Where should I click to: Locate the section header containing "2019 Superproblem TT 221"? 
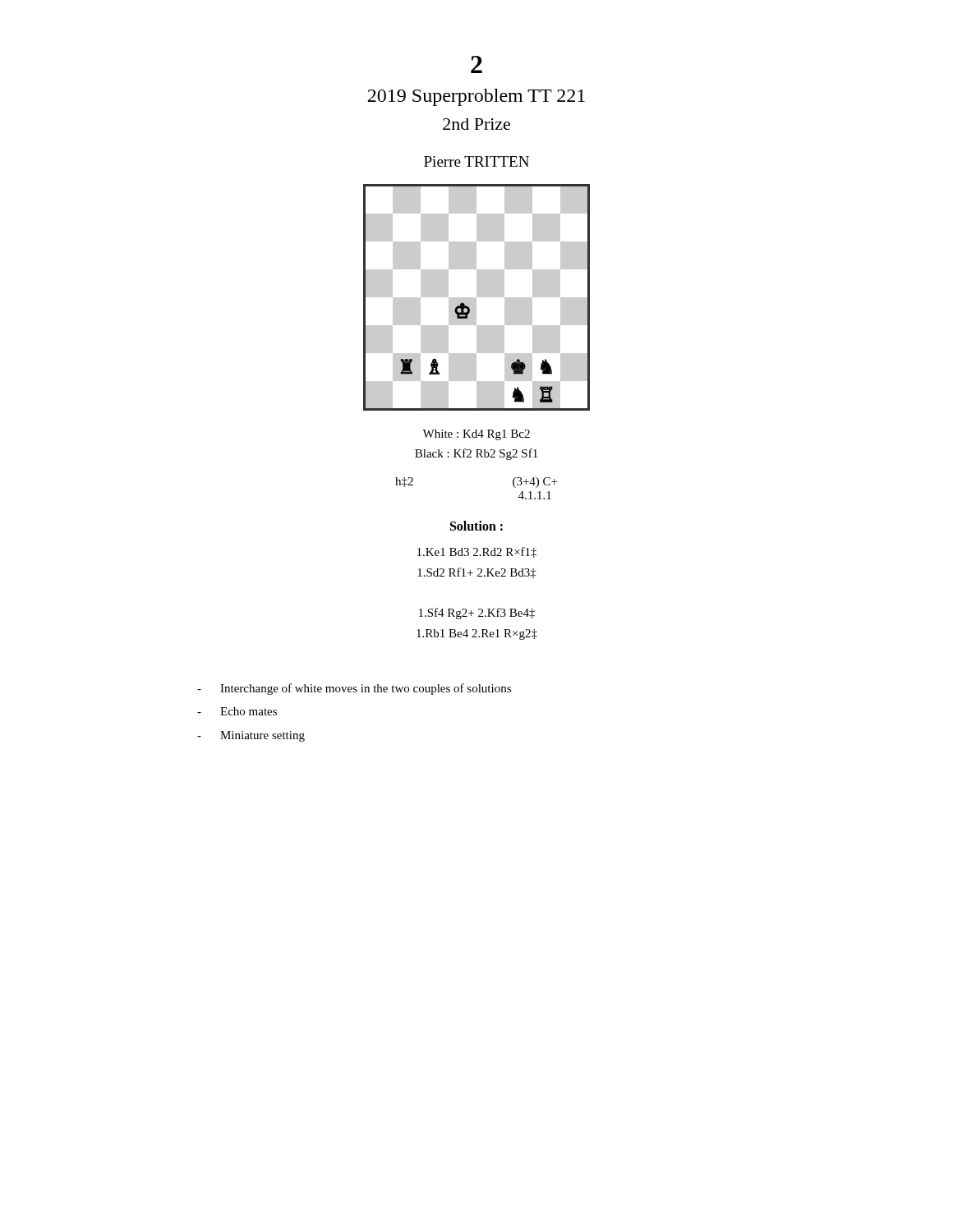pos(476,95)
